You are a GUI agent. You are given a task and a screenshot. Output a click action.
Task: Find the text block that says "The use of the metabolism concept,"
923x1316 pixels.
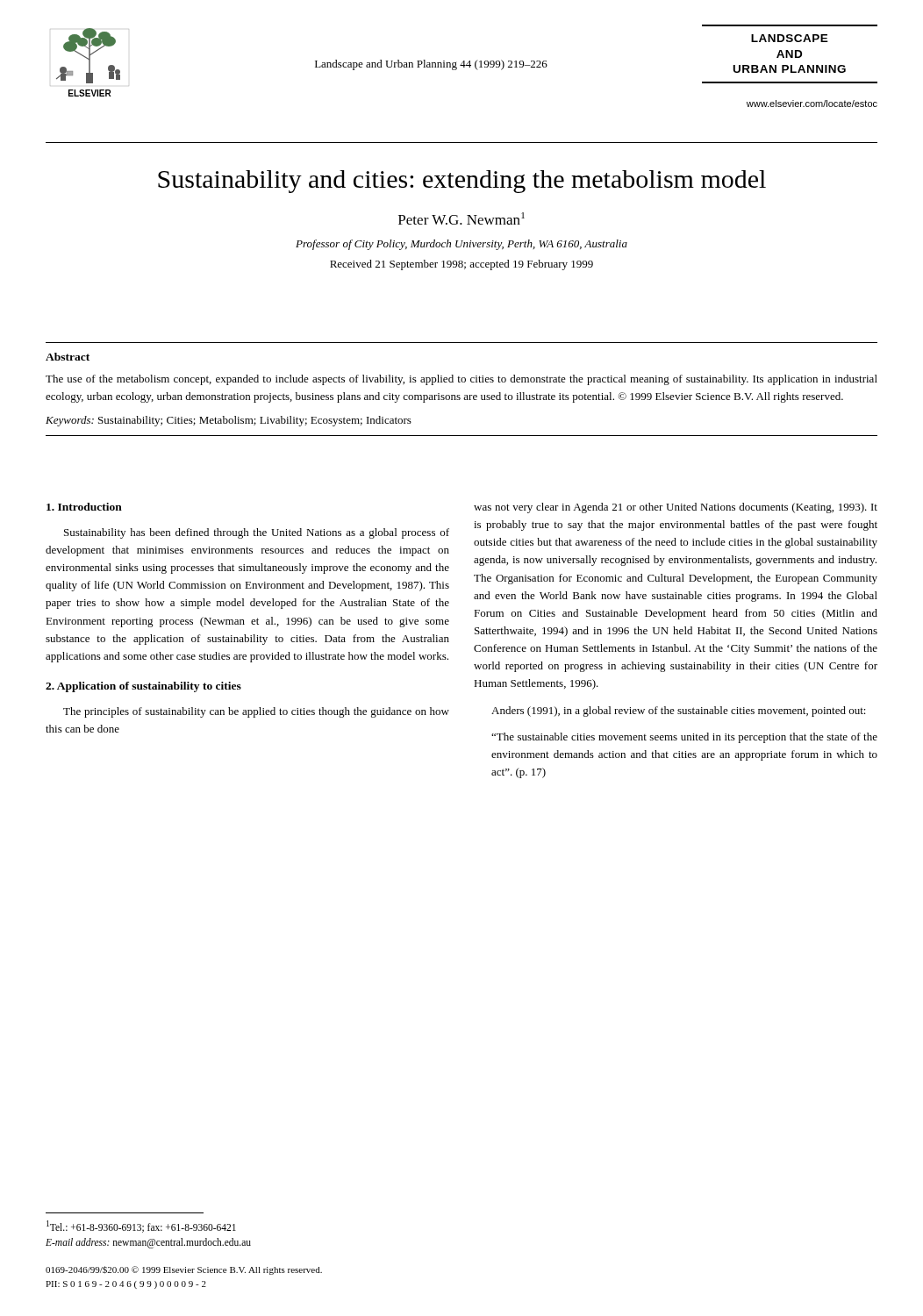462,387
